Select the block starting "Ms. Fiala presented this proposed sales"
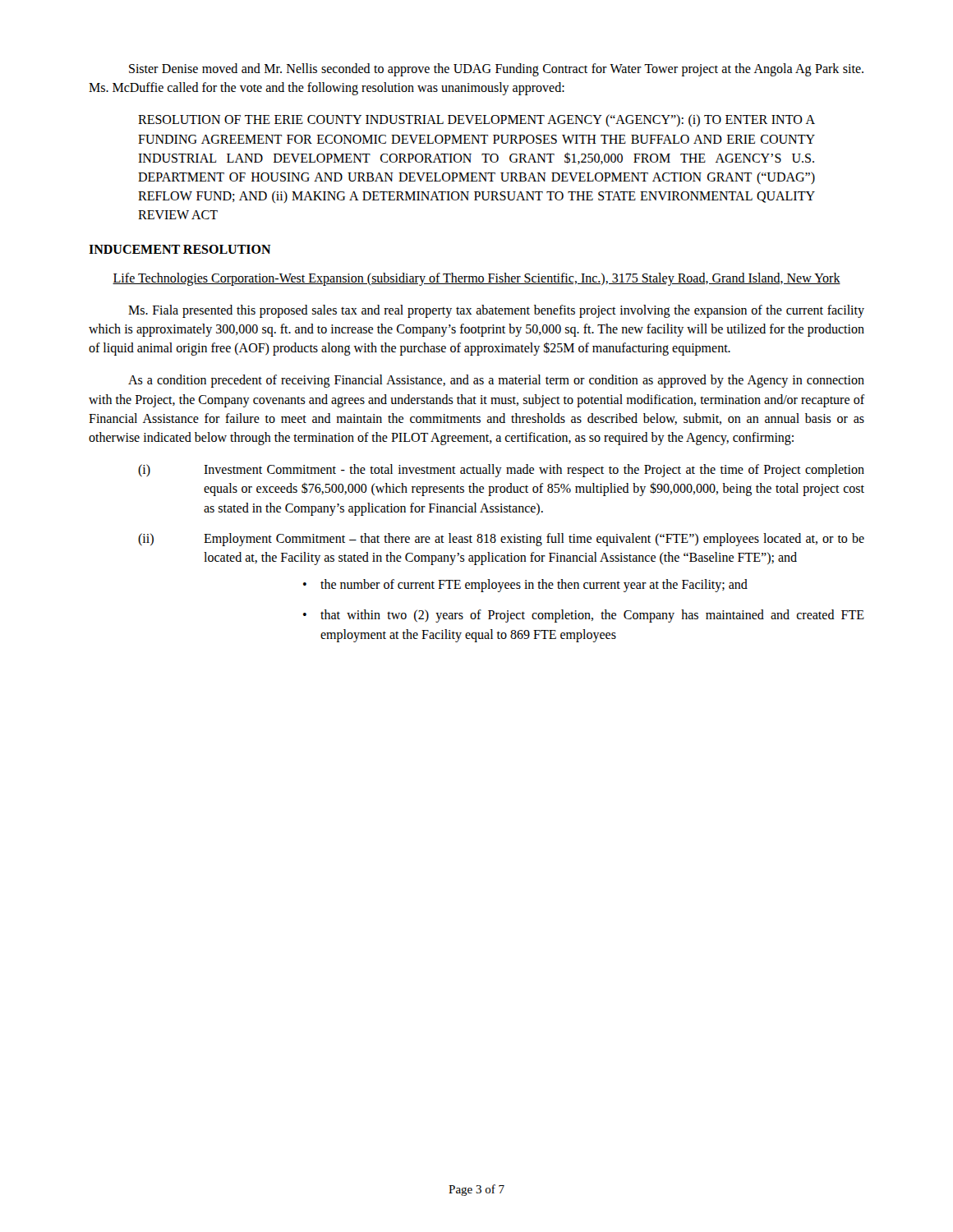 click(476, 329)
